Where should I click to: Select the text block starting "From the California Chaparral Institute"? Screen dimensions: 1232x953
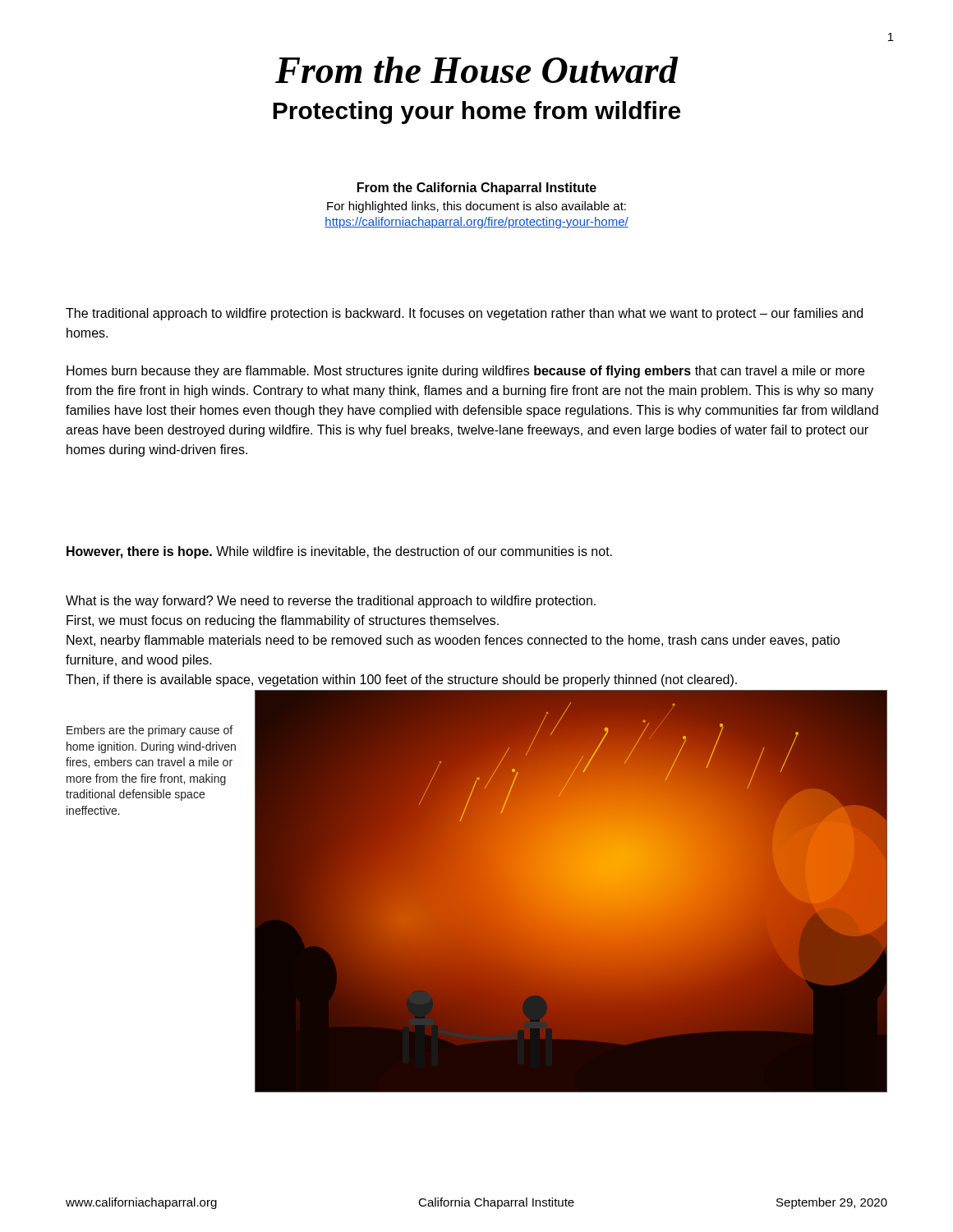(476, 205)
